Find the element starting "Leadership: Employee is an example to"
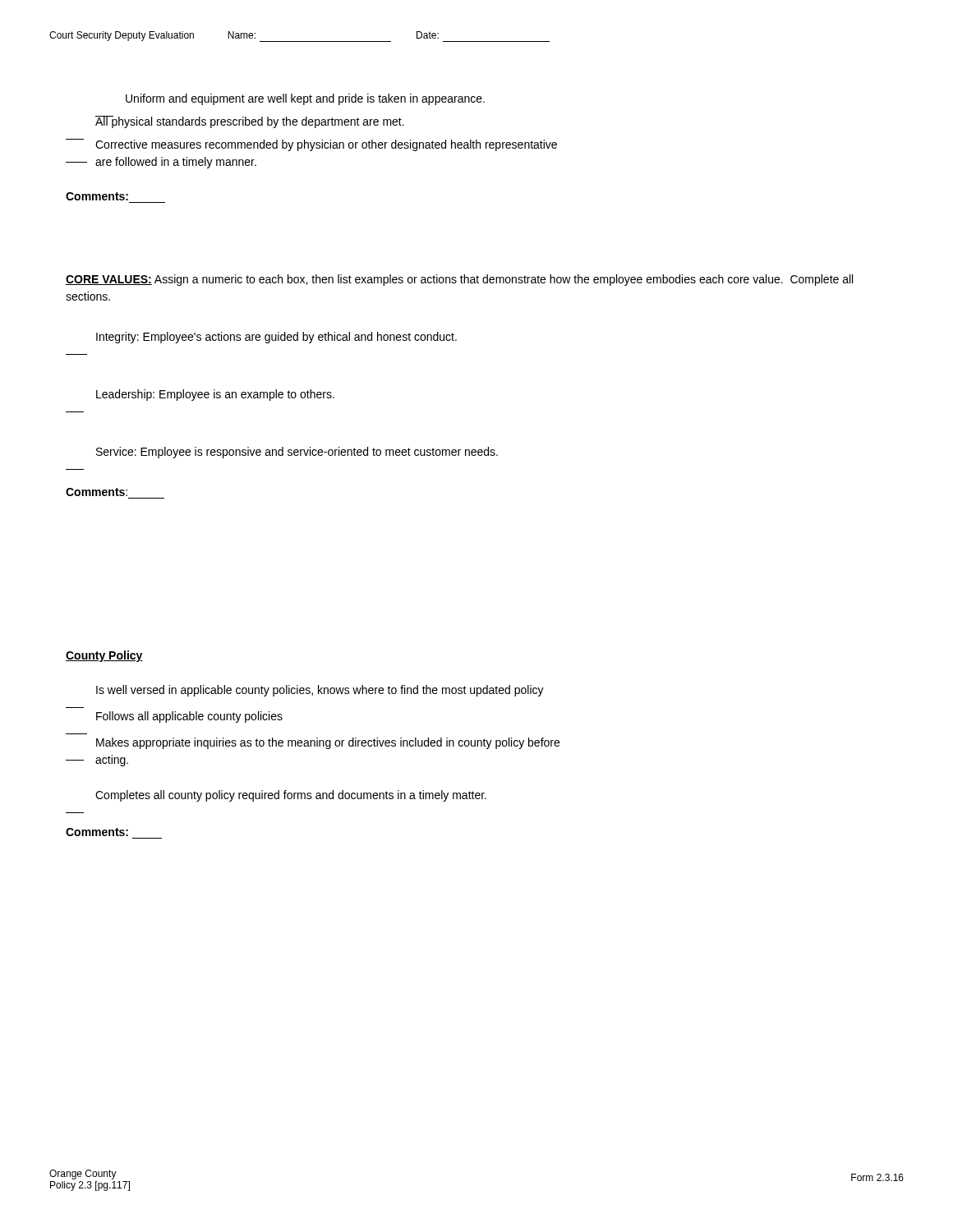The image size is (953, 1232). (215, 395)
